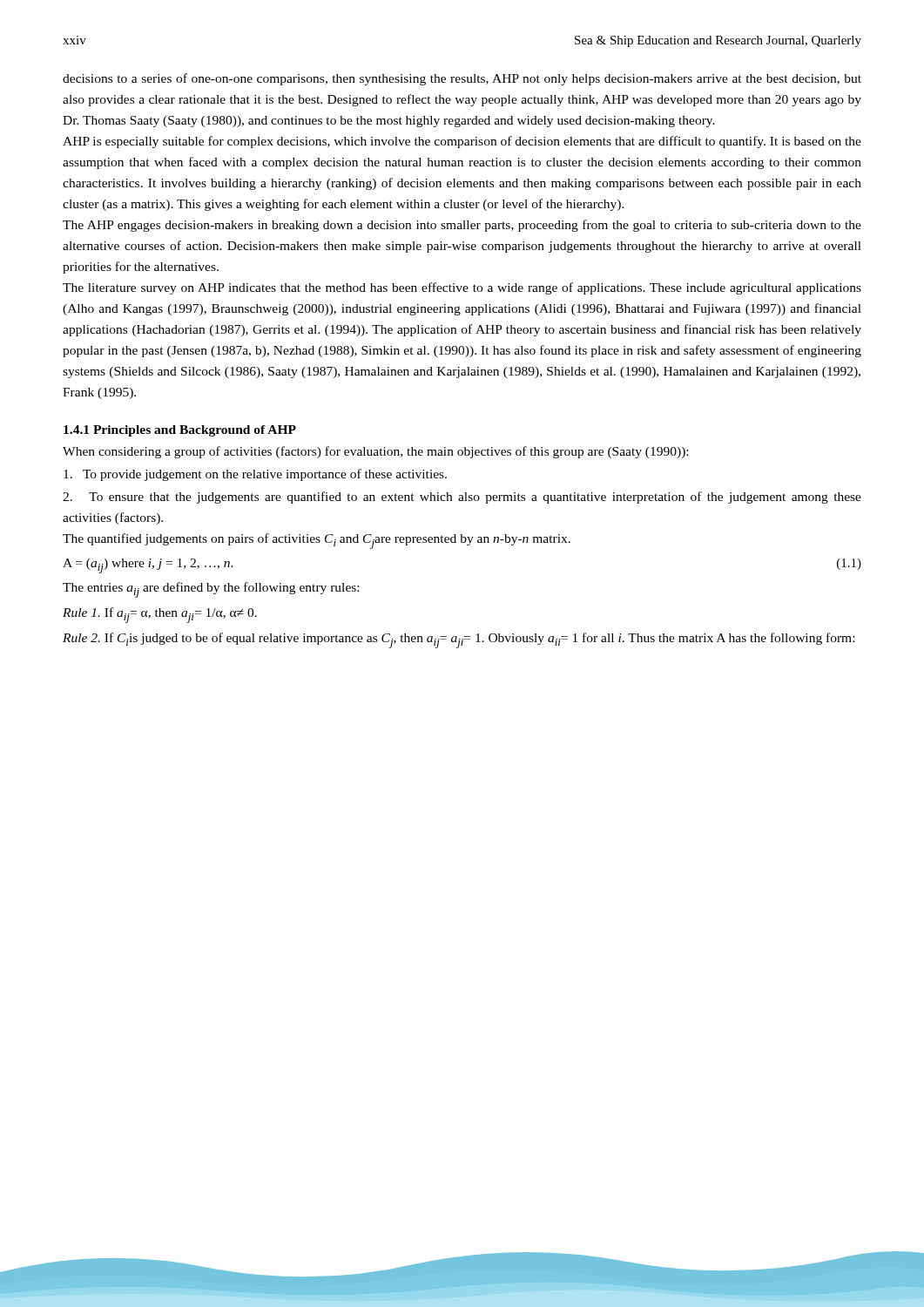The width and height of the screenshot is (924, 1307).
Task: Point to the block beginning "2. To ensure that the judgements are"
Action: (x=462, y=507)
